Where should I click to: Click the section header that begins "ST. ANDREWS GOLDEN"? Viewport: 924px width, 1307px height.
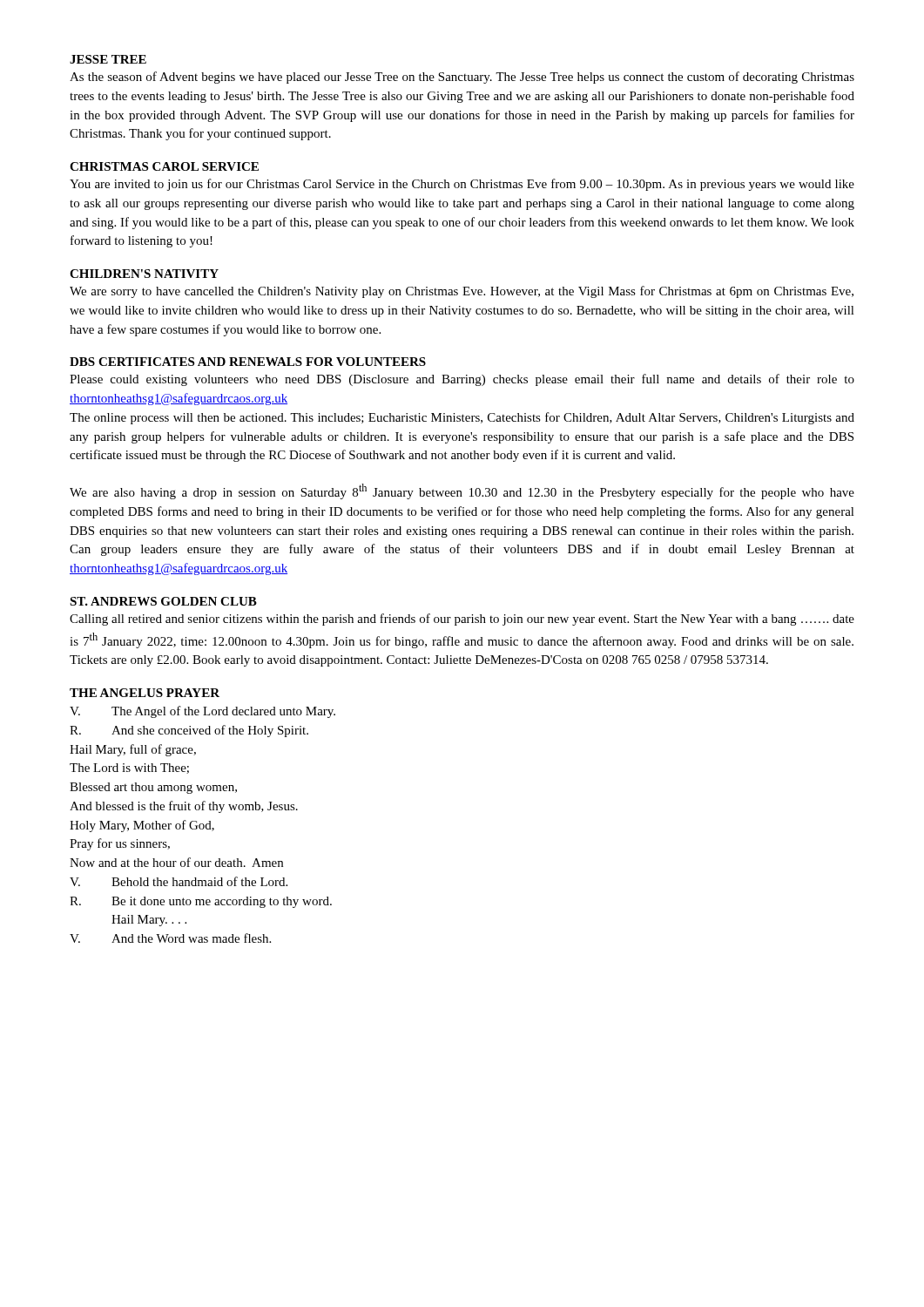tap(163, 601)
